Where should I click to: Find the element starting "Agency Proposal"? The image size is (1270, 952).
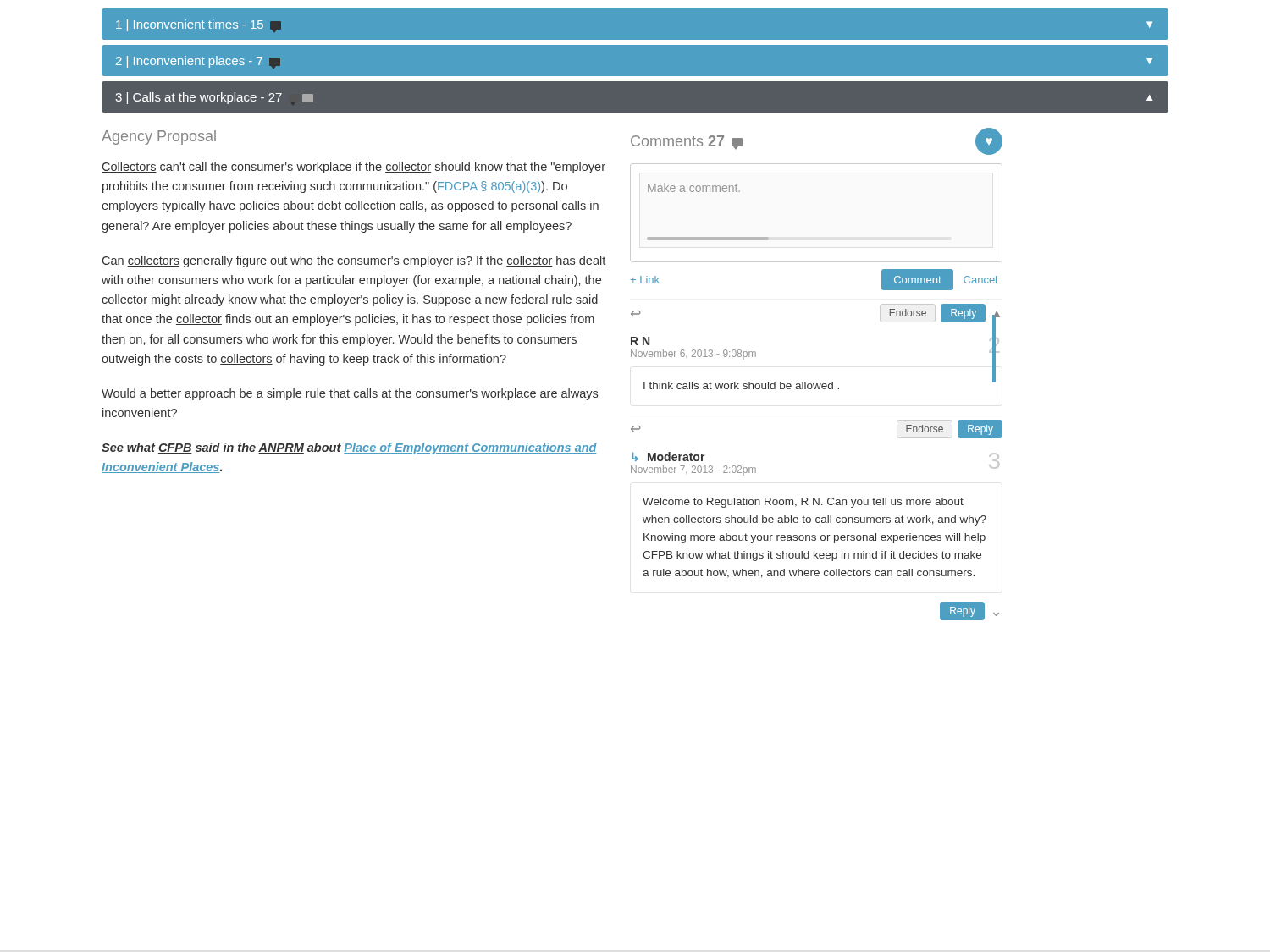tap(159, 136)
